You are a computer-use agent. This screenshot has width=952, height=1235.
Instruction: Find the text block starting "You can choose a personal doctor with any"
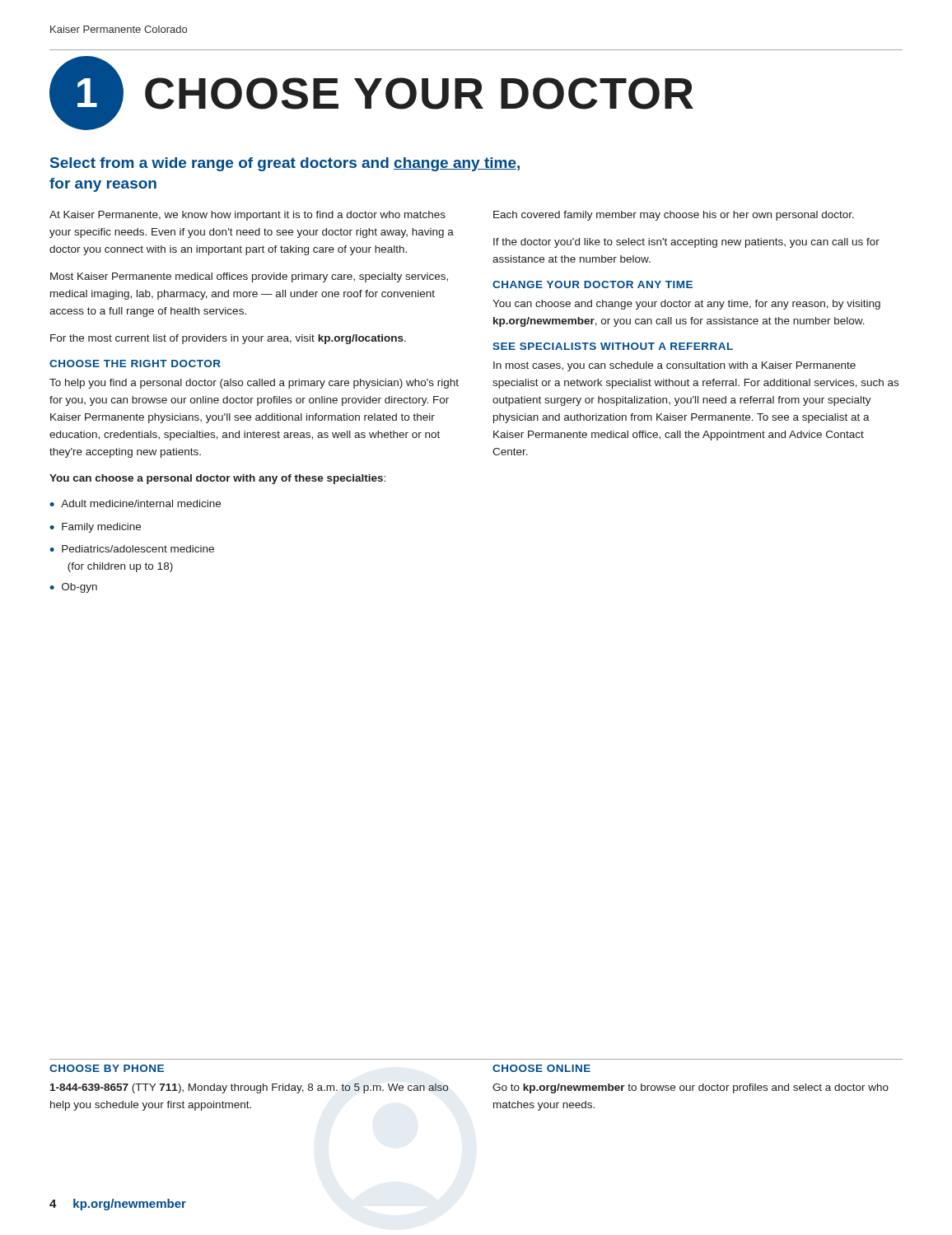tap(218, 478)
